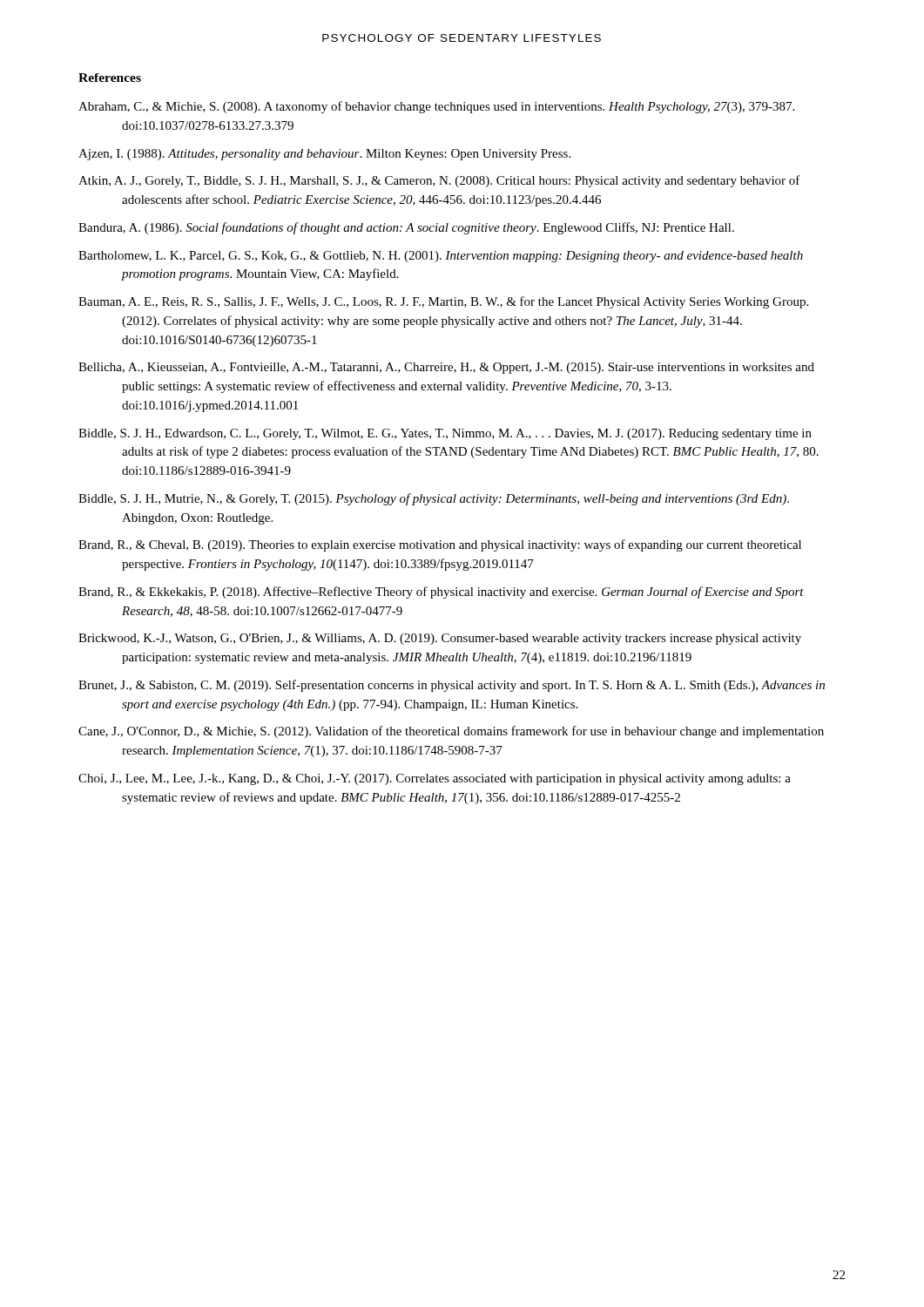The width and height of the screenshot is (924, 1307).
Task: Navigate to the text starting "Brickwood, K.-J., Watson, G., O'Brien, J., &"
Action: 440,647
